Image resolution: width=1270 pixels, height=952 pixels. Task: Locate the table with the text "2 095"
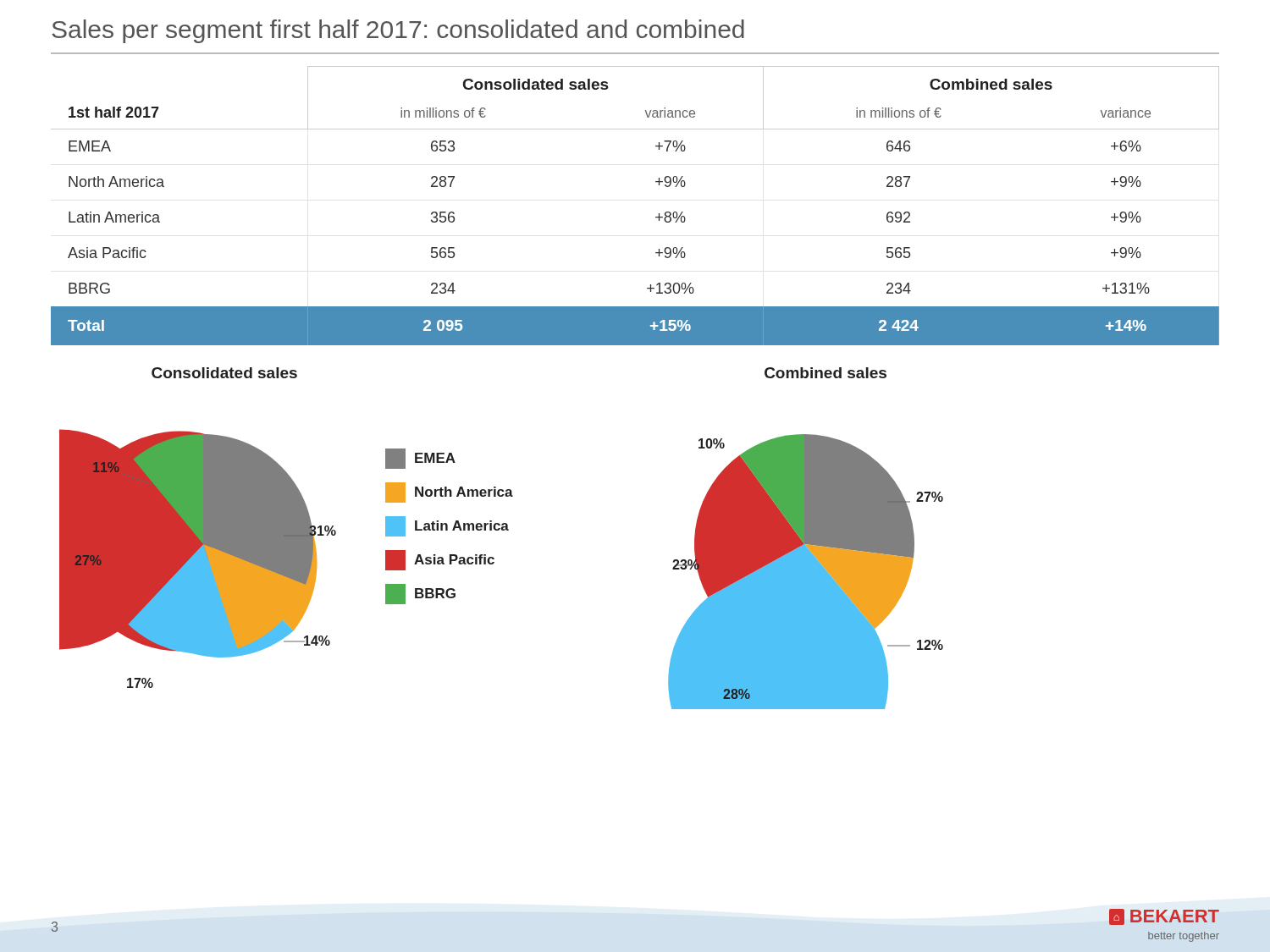point(635,206)
